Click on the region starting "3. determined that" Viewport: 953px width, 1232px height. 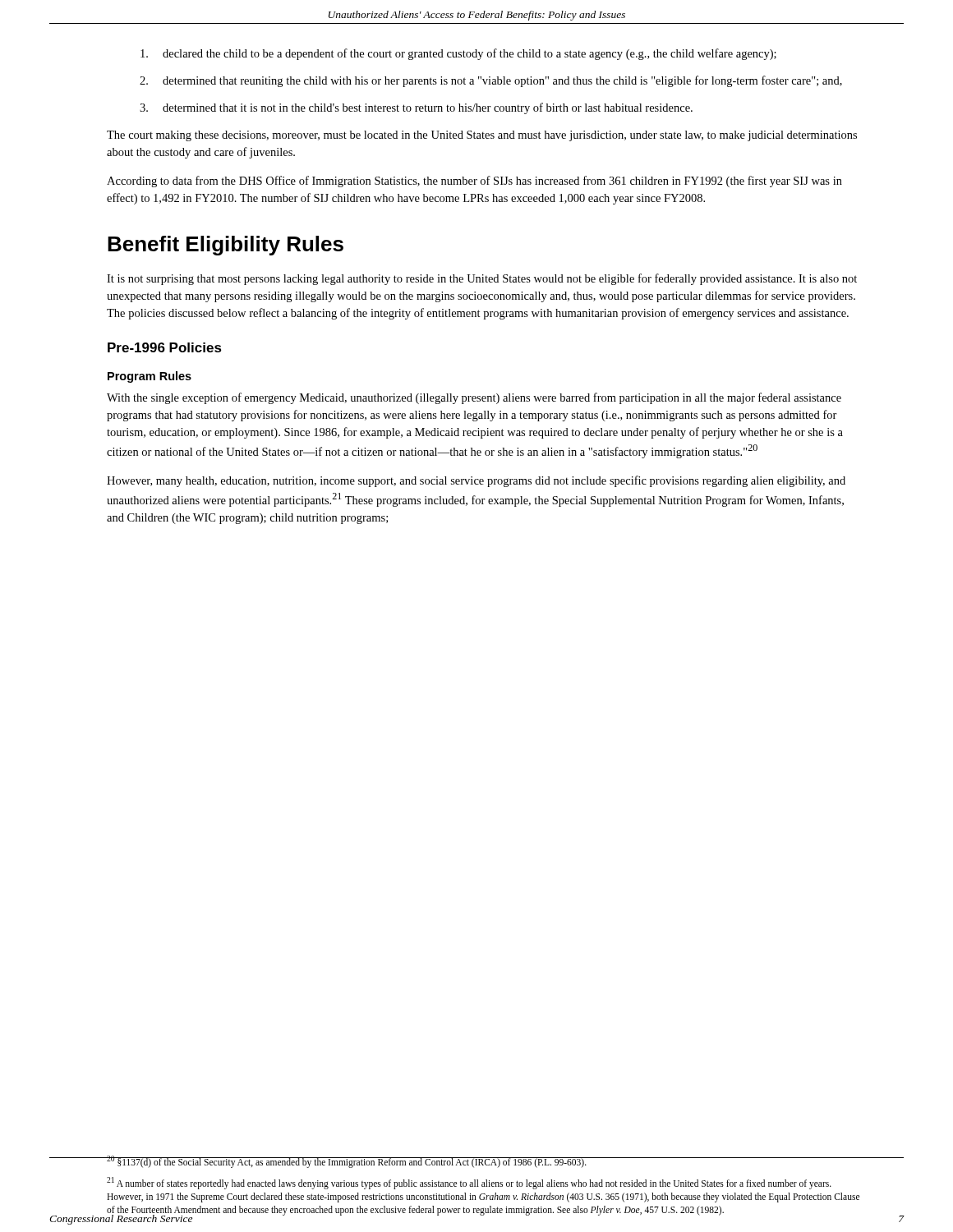(501, 108)
